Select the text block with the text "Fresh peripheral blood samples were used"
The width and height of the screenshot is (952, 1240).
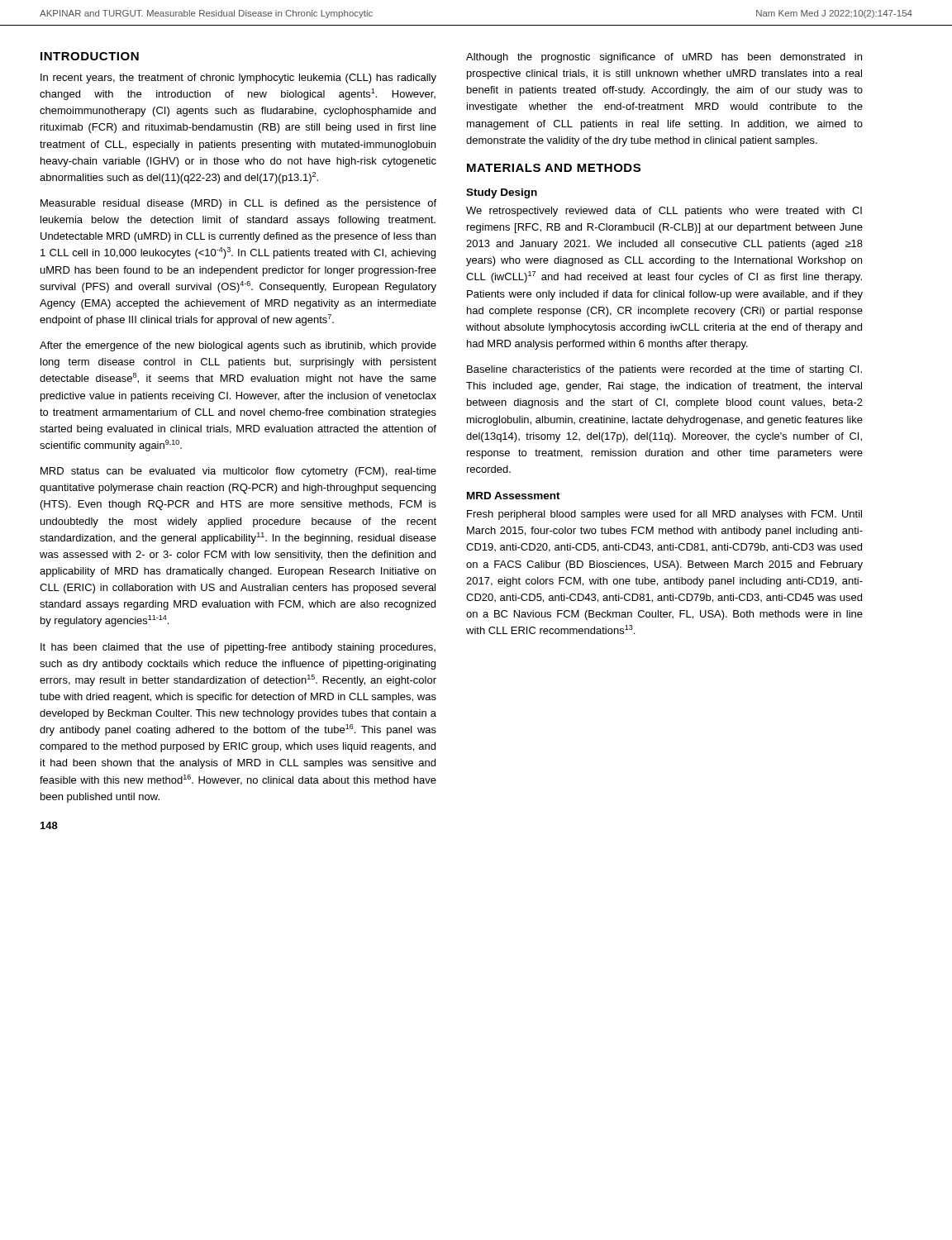pos(664,572)
